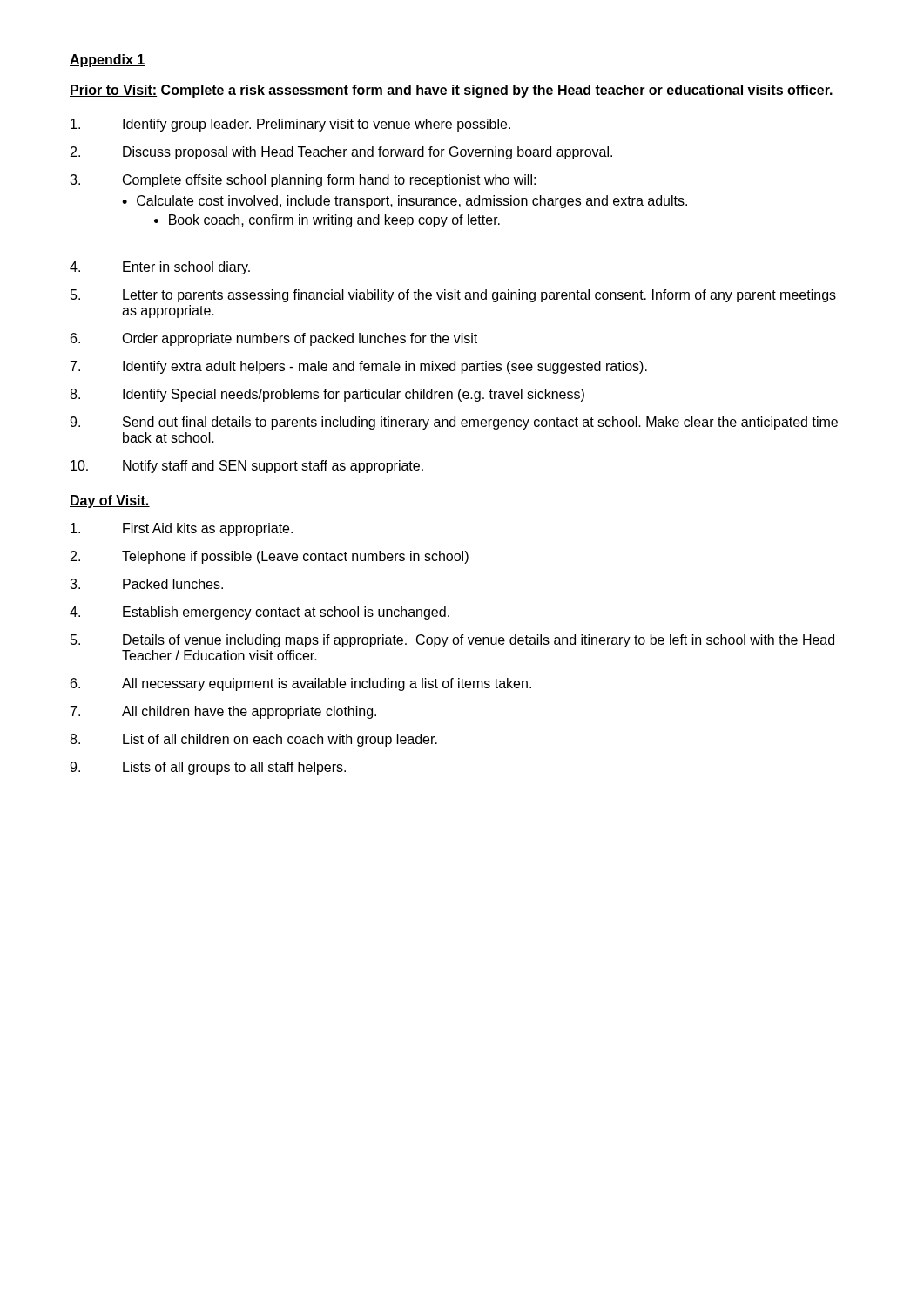924x1307 pixels.
Task: Point to the block starting "Appendix 1"
Action: 107,60
